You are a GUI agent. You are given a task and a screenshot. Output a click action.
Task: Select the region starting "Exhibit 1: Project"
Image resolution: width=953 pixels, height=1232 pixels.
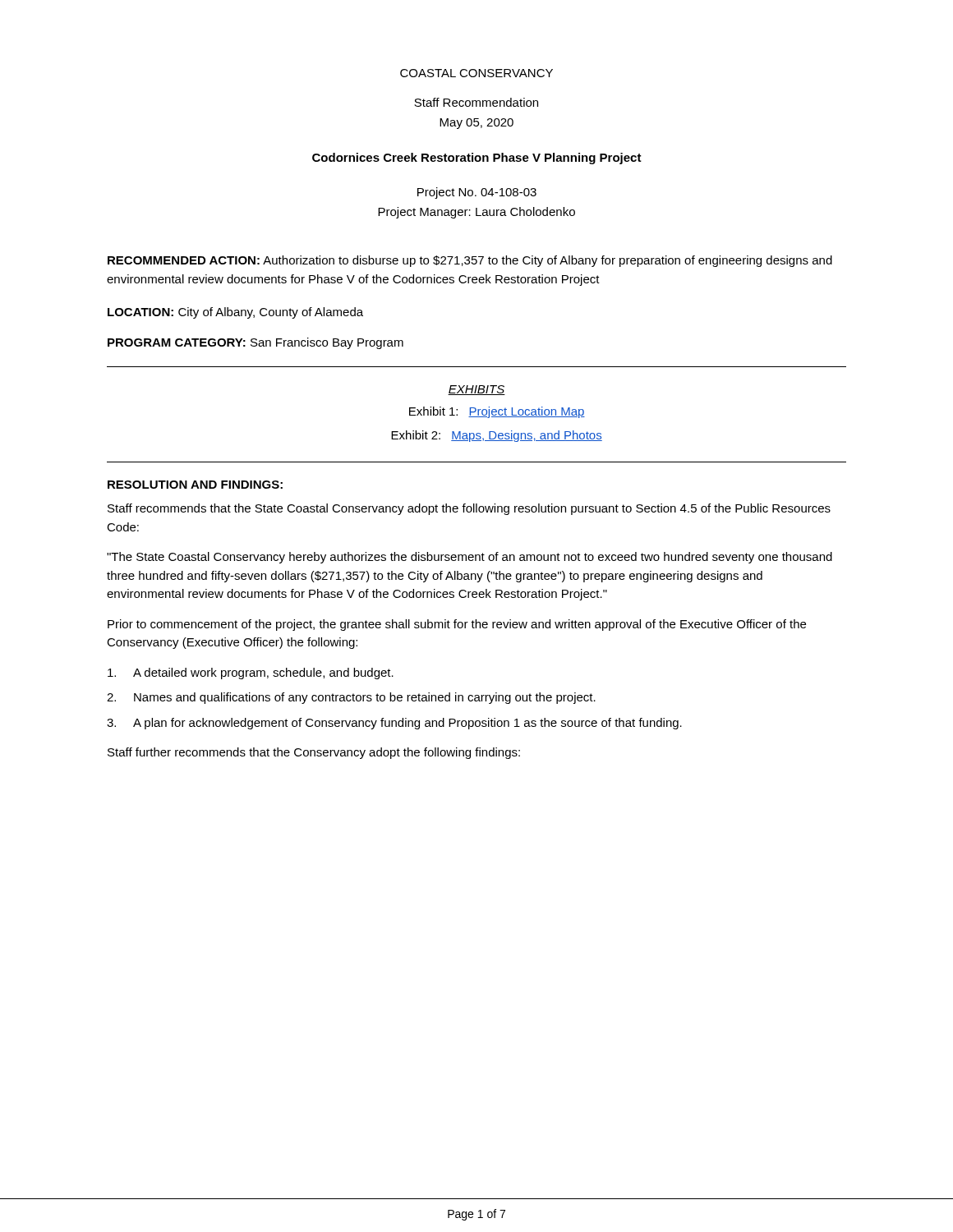(476, 411)
